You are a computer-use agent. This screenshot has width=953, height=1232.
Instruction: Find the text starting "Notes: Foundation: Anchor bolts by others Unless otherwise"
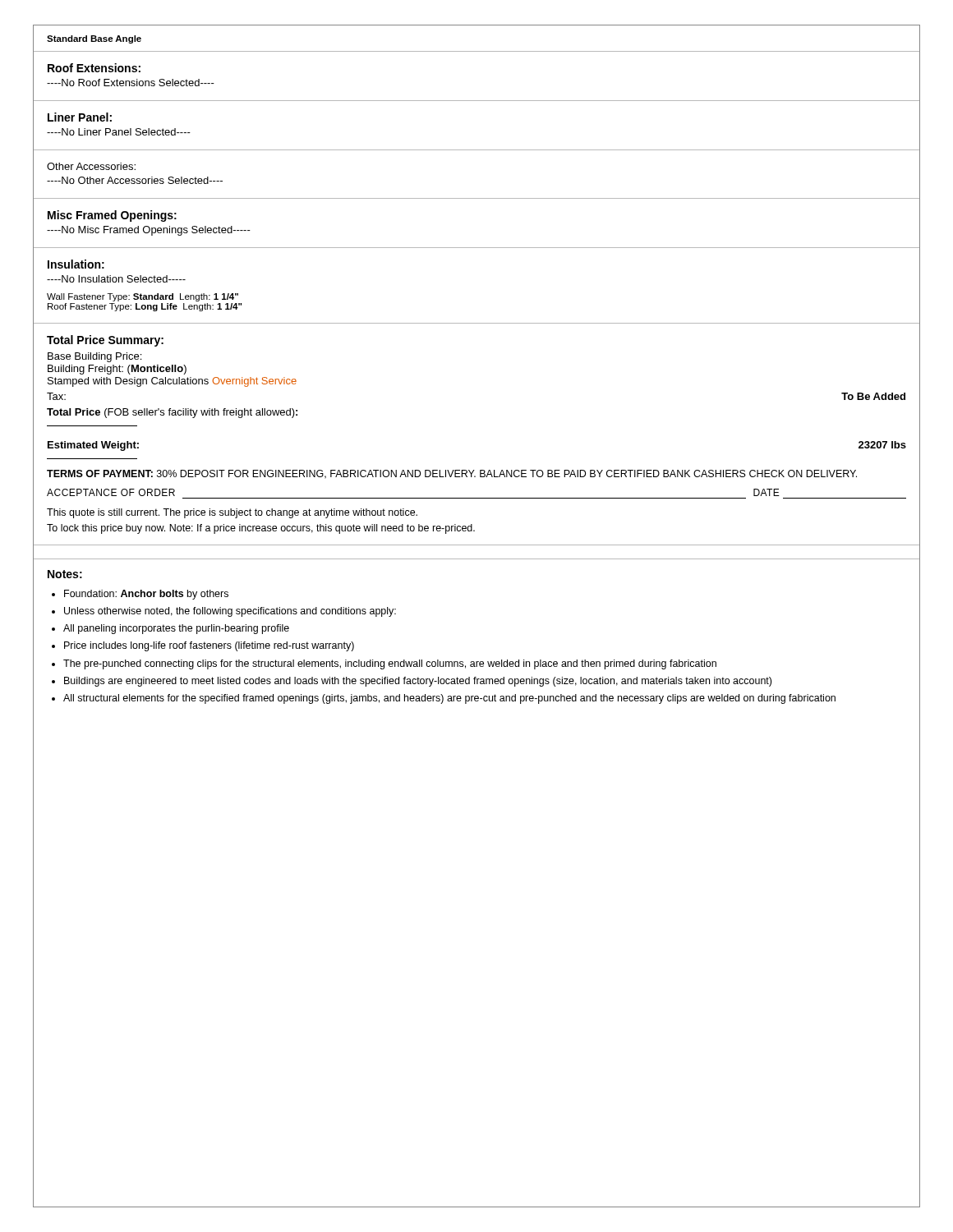click(x=65, y=574)
